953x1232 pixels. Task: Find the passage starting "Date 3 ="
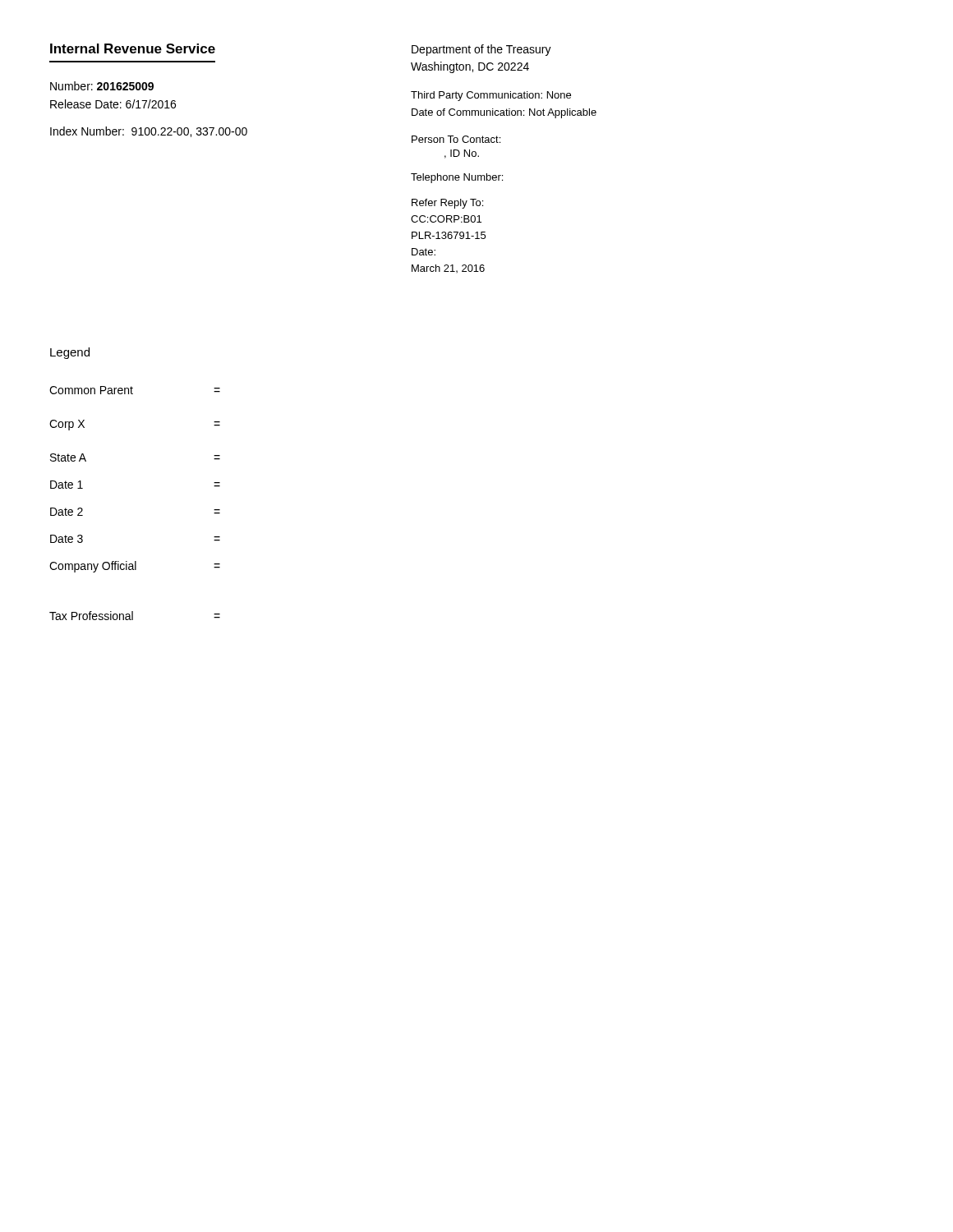pyautogui.click(x=62, y=538)
